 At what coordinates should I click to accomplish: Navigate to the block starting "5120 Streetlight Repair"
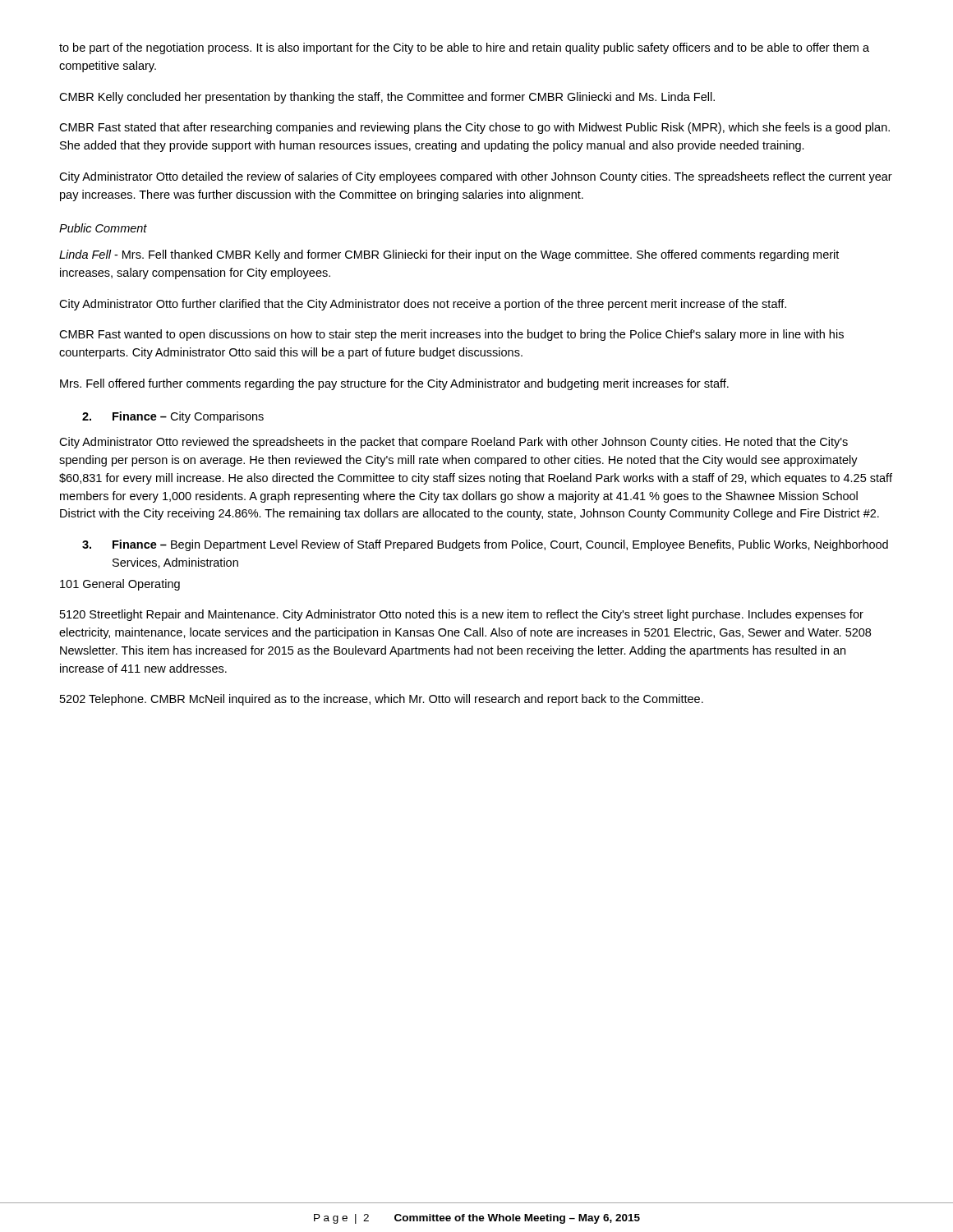465,641
